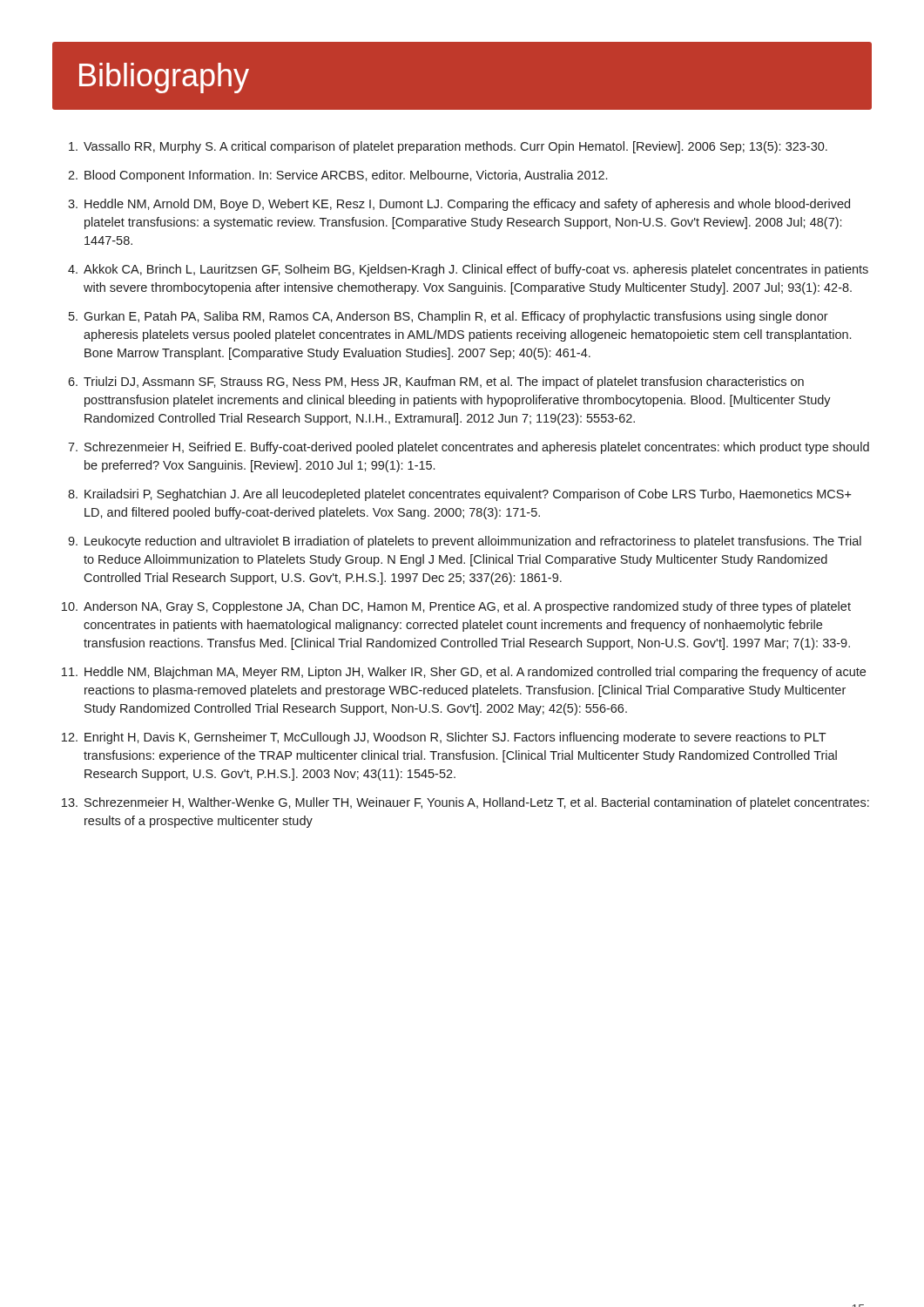The width and height of the screenshot is (924, 1307).
Task: Select the list item containing "Vassallo RR, Murphy"
Action: pyautogui.click(x=462, y=147)
